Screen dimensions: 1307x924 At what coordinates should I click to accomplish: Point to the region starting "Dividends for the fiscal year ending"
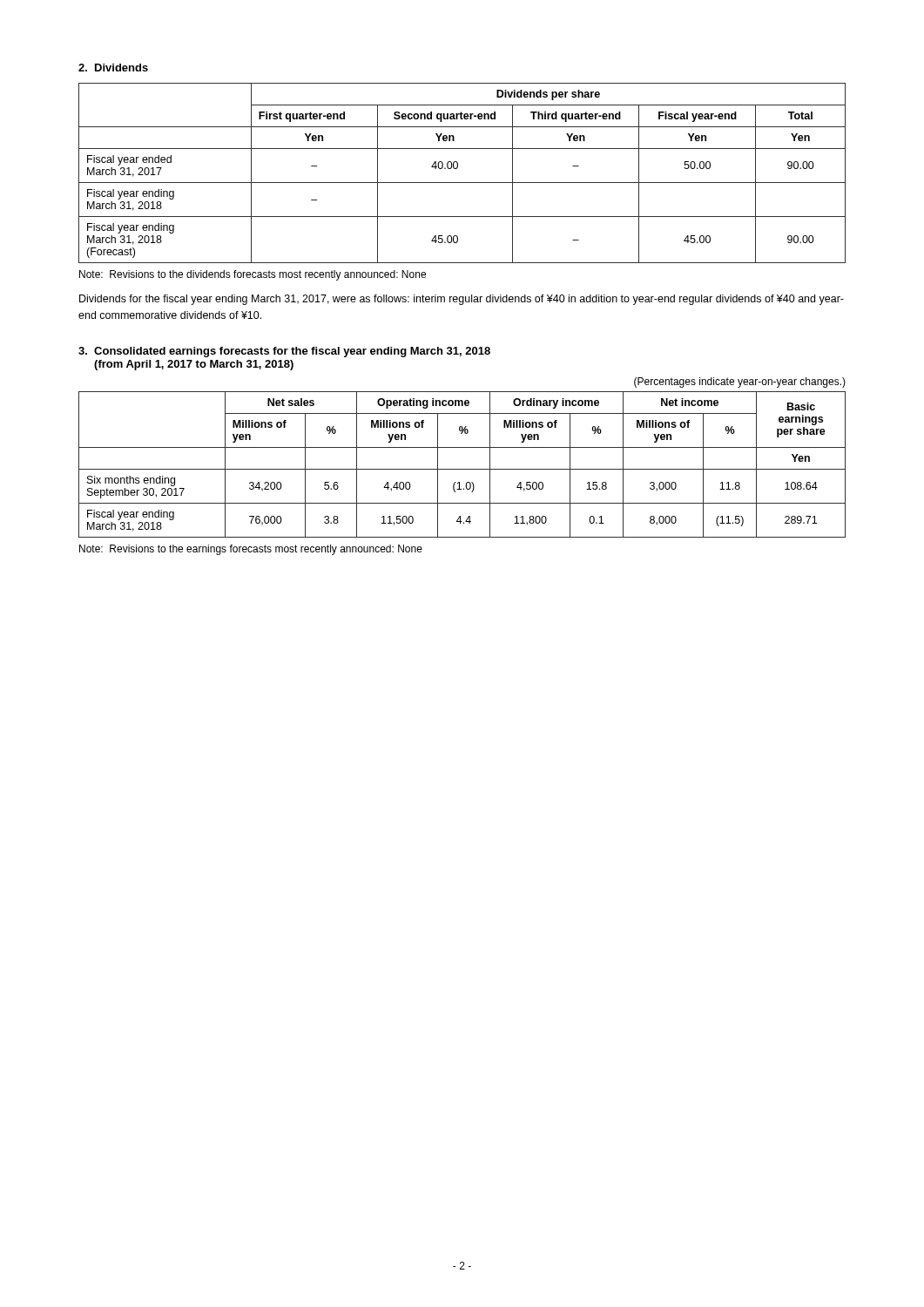pyautogui.click(x=461, y=307)
